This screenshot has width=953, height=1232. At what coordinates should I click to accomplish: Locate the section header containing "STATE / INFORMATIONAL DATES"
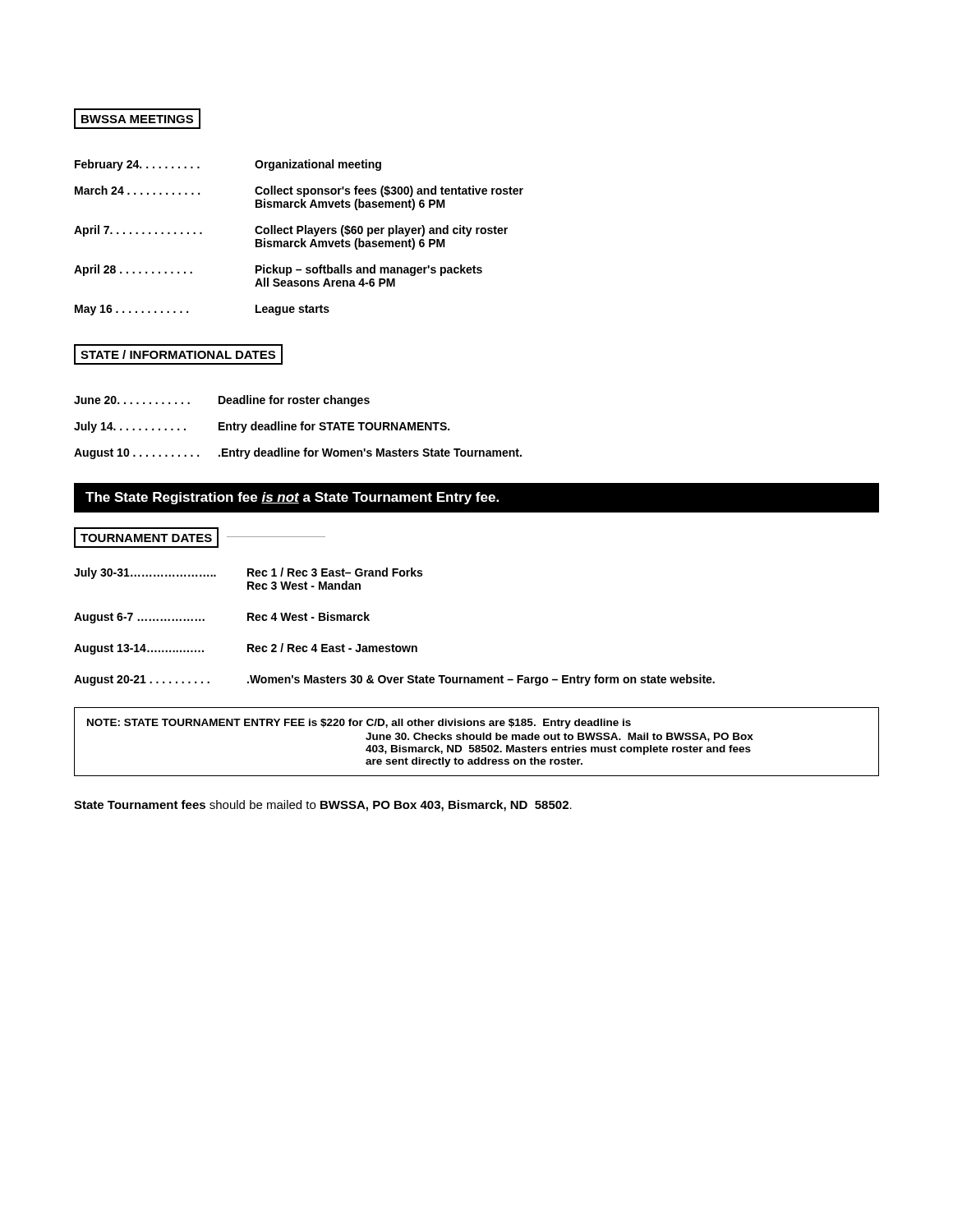(178, 354)
